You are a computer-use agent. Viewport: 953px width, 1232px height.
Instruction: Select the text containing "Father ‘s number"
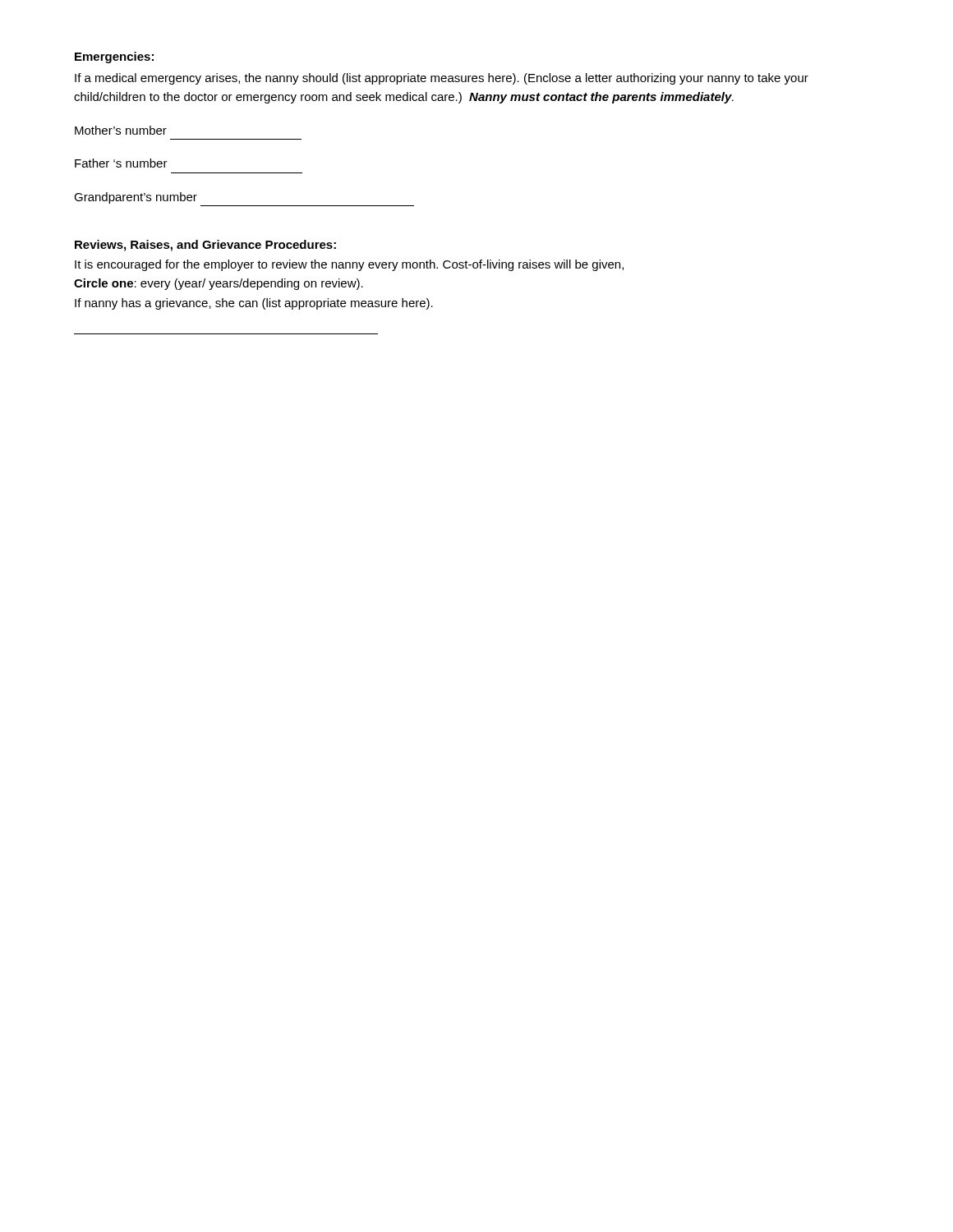[188, 164]
